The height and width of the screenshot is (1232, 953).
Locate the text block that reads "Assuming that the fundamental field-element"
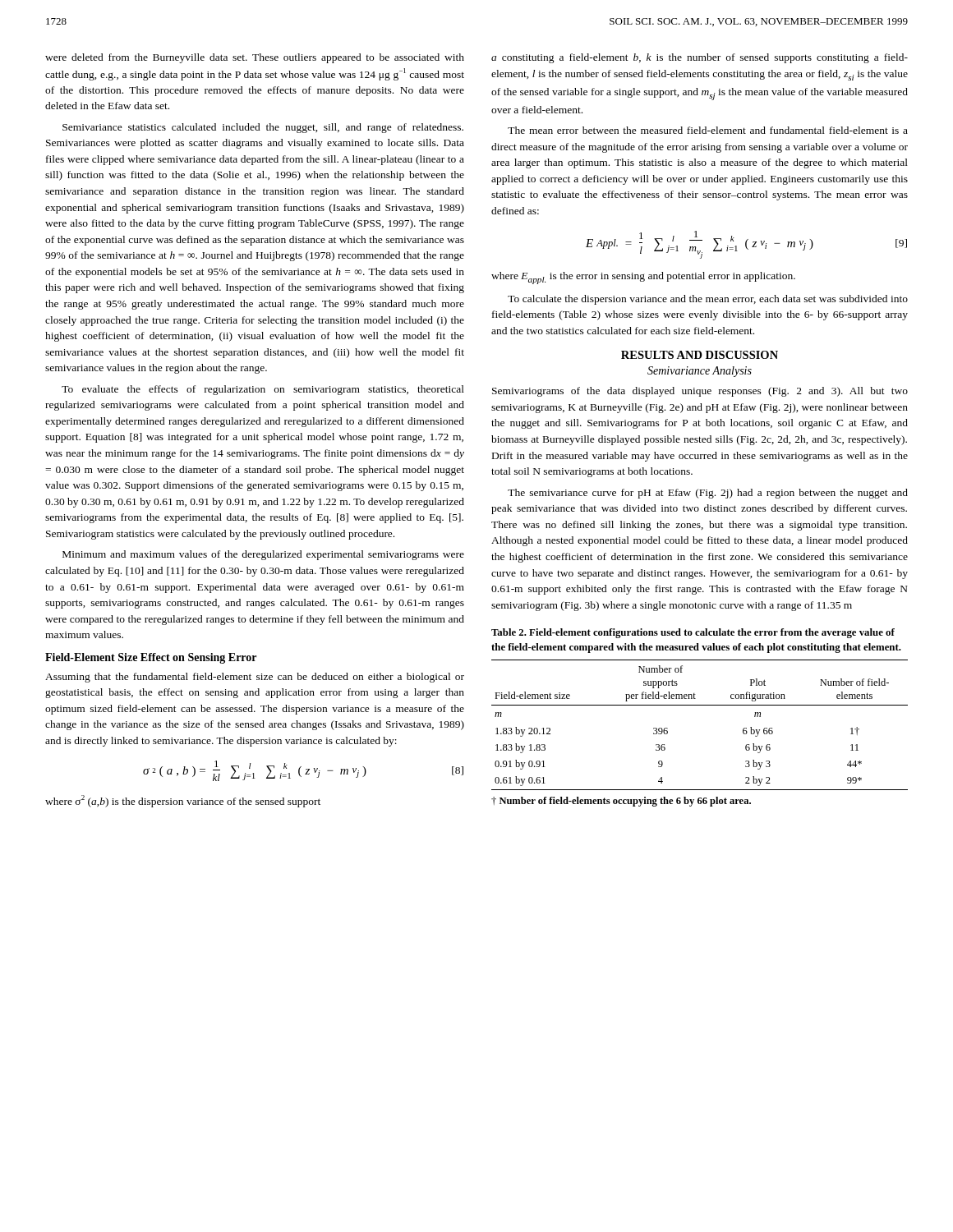(x=255, y=709)
